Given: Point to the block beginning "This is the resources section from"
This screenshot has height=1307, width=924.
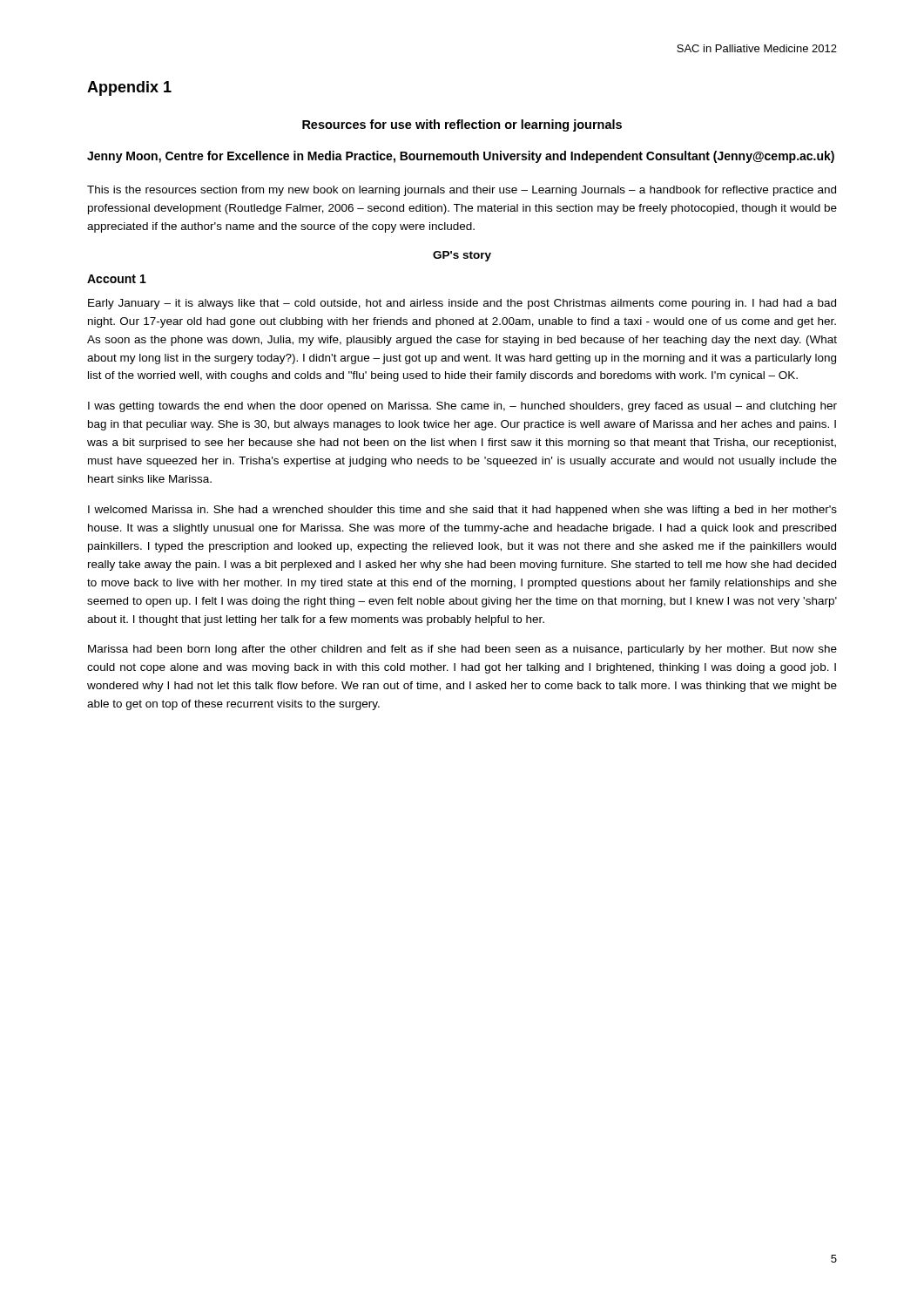Looking at the screenshot, I should [462, 208].
